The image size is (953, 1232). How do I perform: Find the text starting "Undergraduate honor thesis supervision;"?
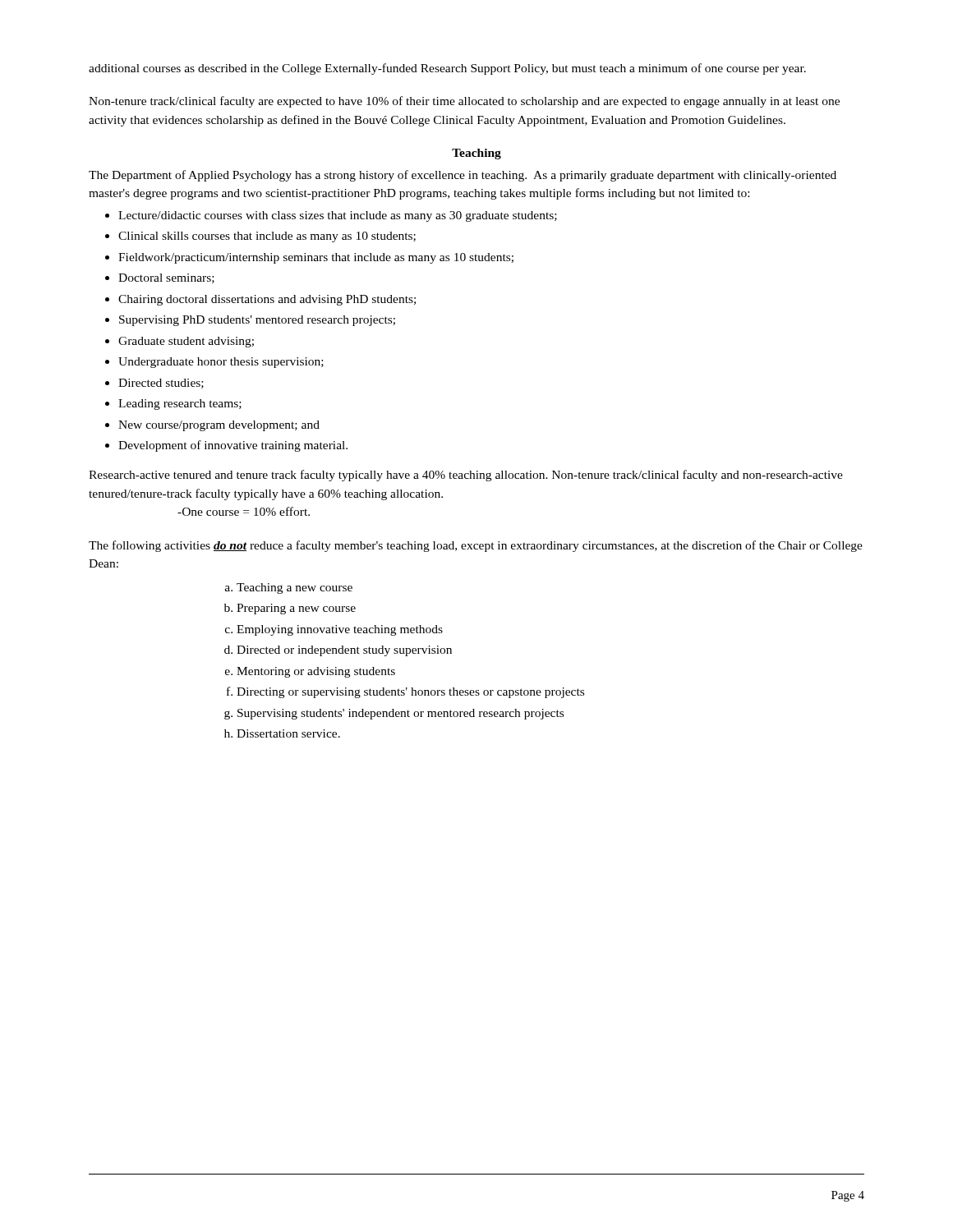point(221,361)
